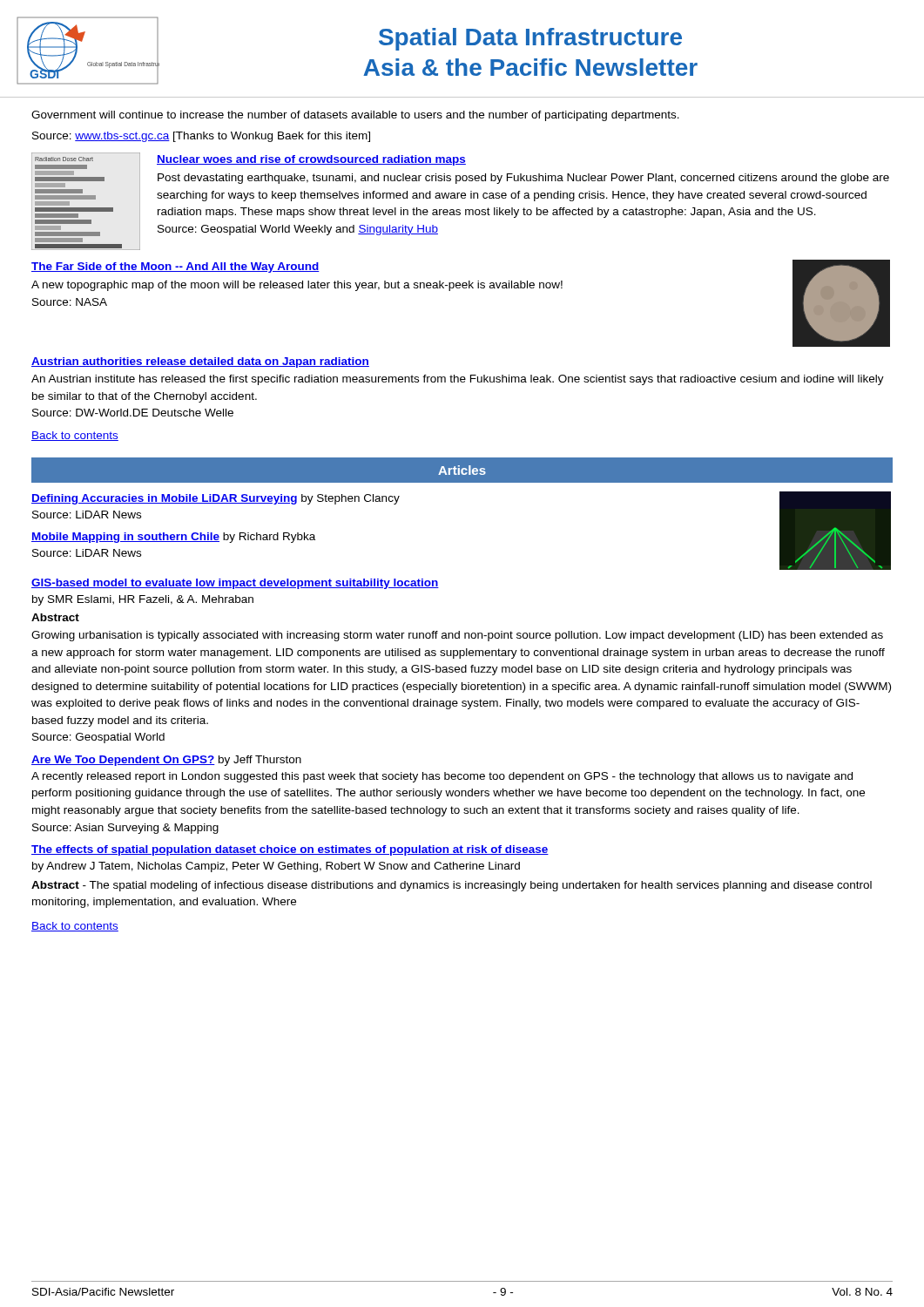Point to the section header beginning "Nuclear woes and rise of"
Screen dimensions: 1307x924
pyautogui.click(x=311, y=159)
